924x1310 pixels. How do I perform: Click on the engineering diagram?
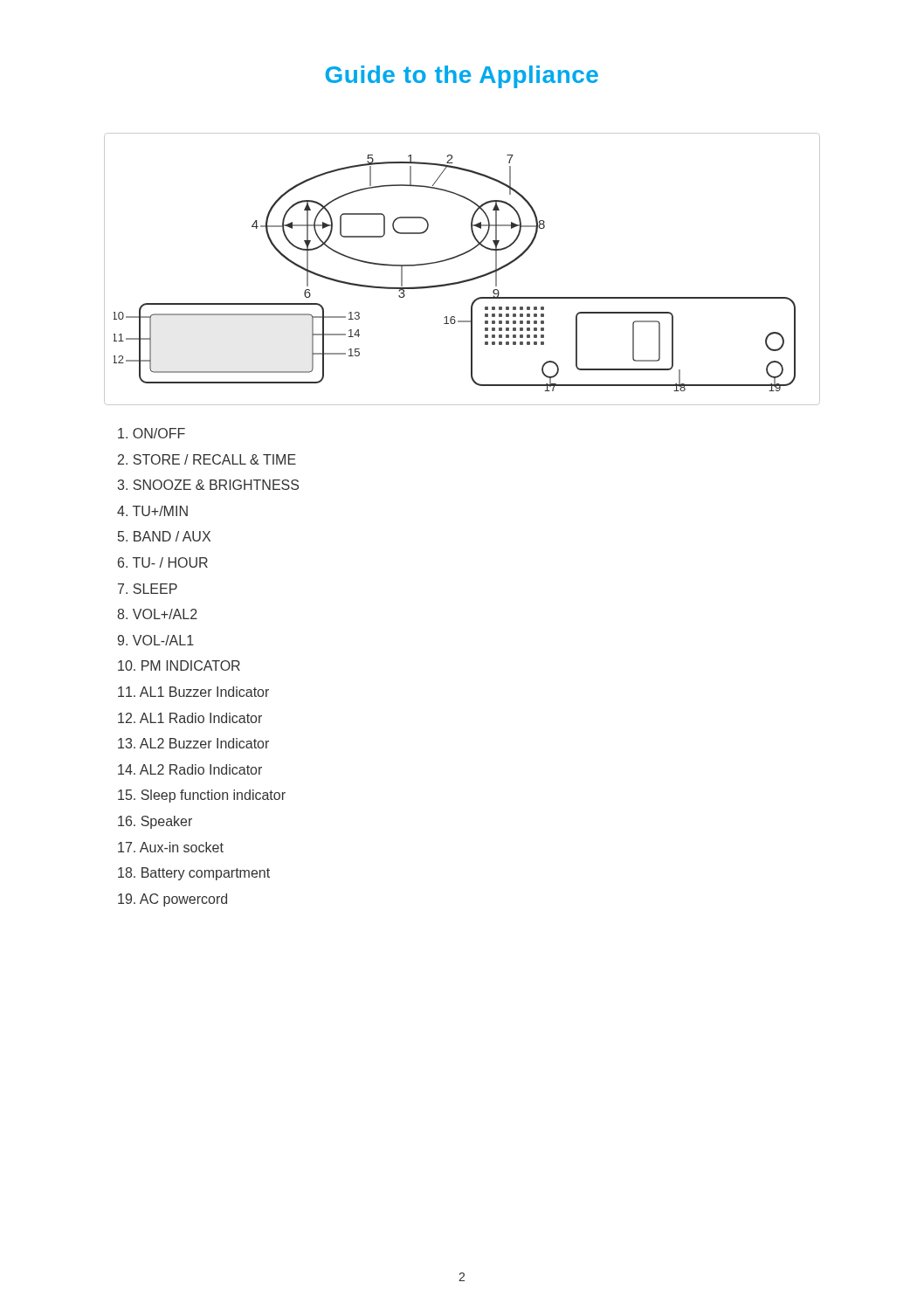click(x=462, y=269)
